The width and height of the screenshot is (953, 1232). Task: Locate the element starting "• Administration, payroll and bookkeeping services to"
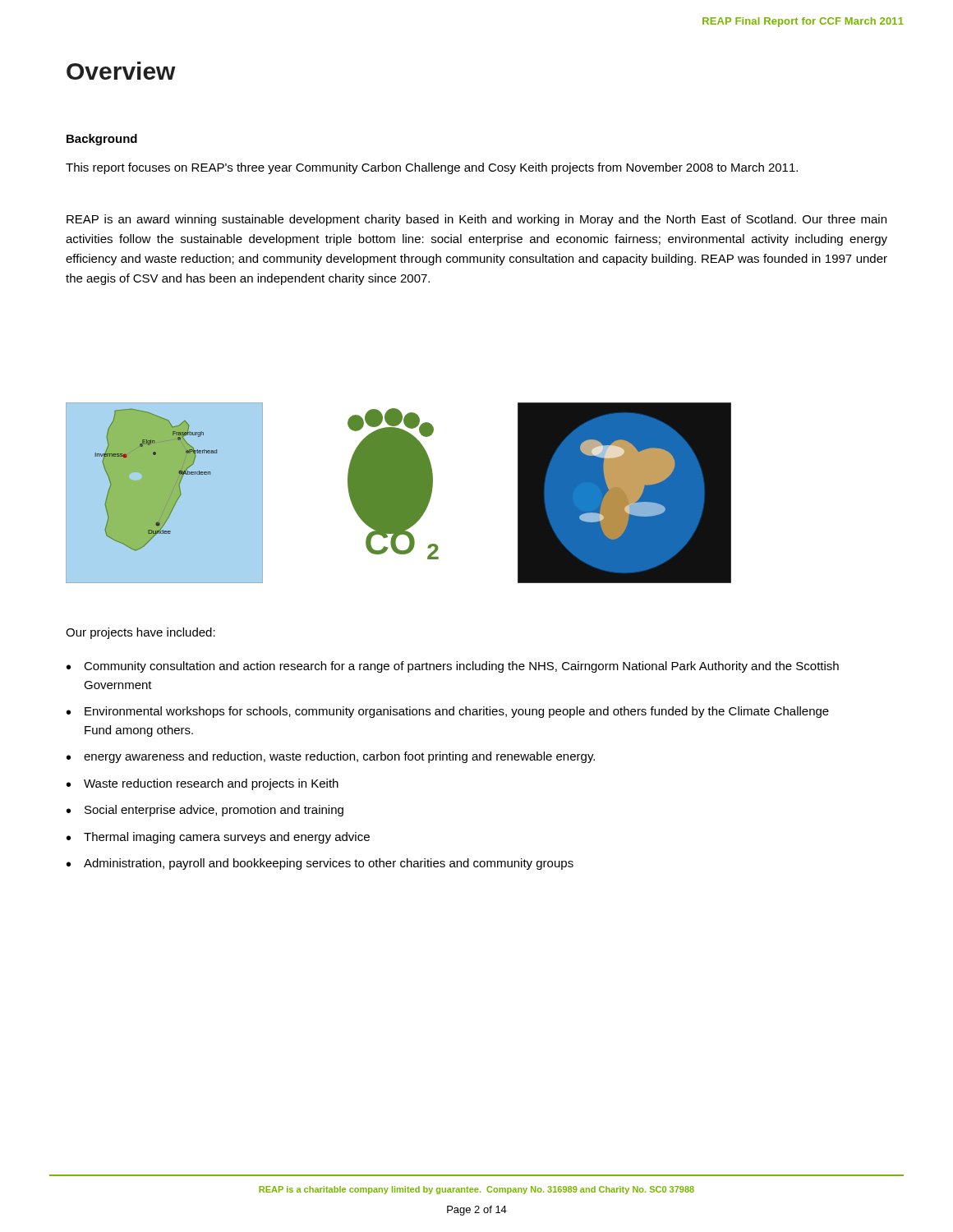click(460, 863)
